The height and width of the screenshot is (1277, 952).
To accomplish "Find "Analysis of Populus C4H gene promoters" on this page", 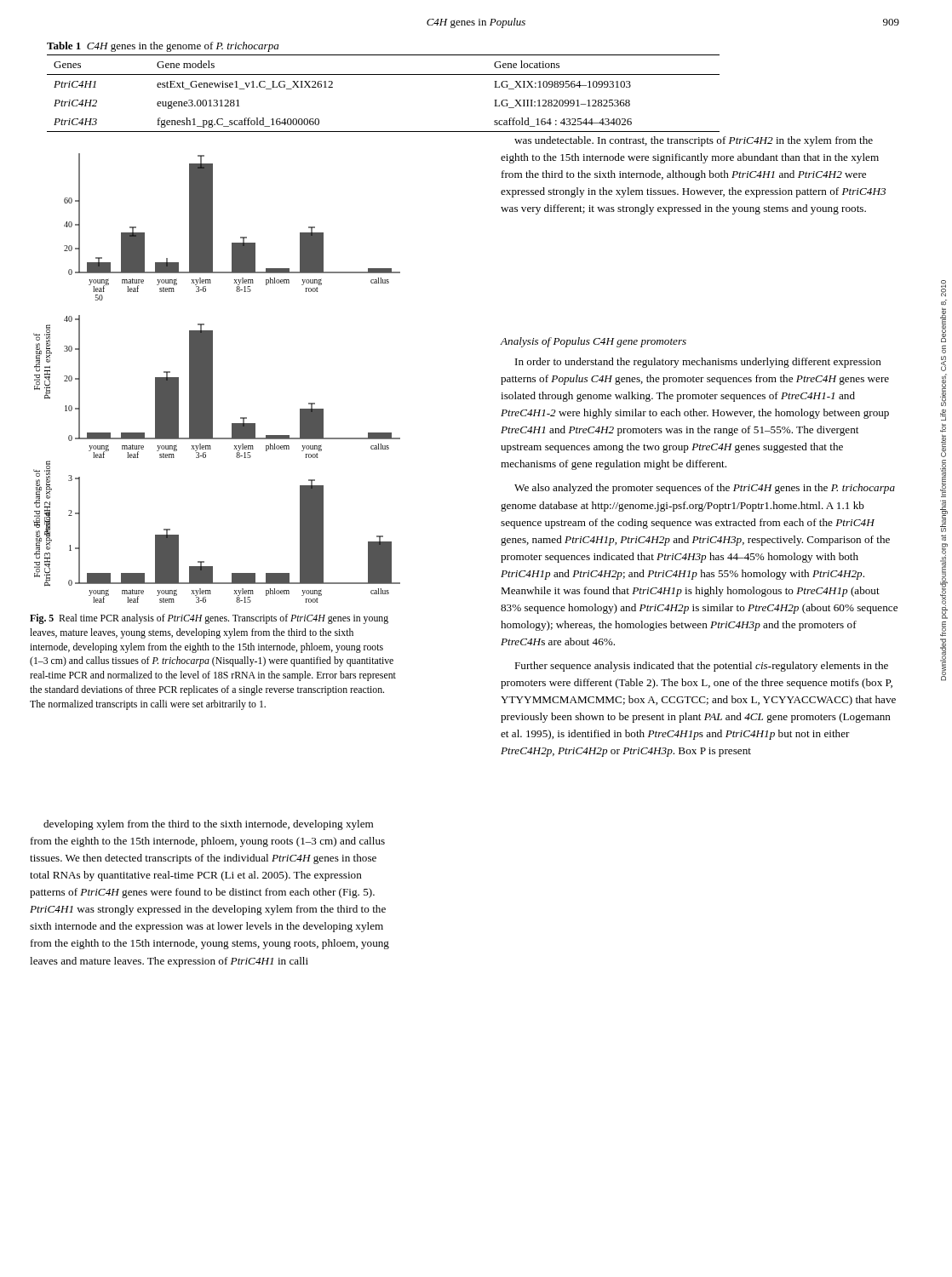I will coord(594,341).
